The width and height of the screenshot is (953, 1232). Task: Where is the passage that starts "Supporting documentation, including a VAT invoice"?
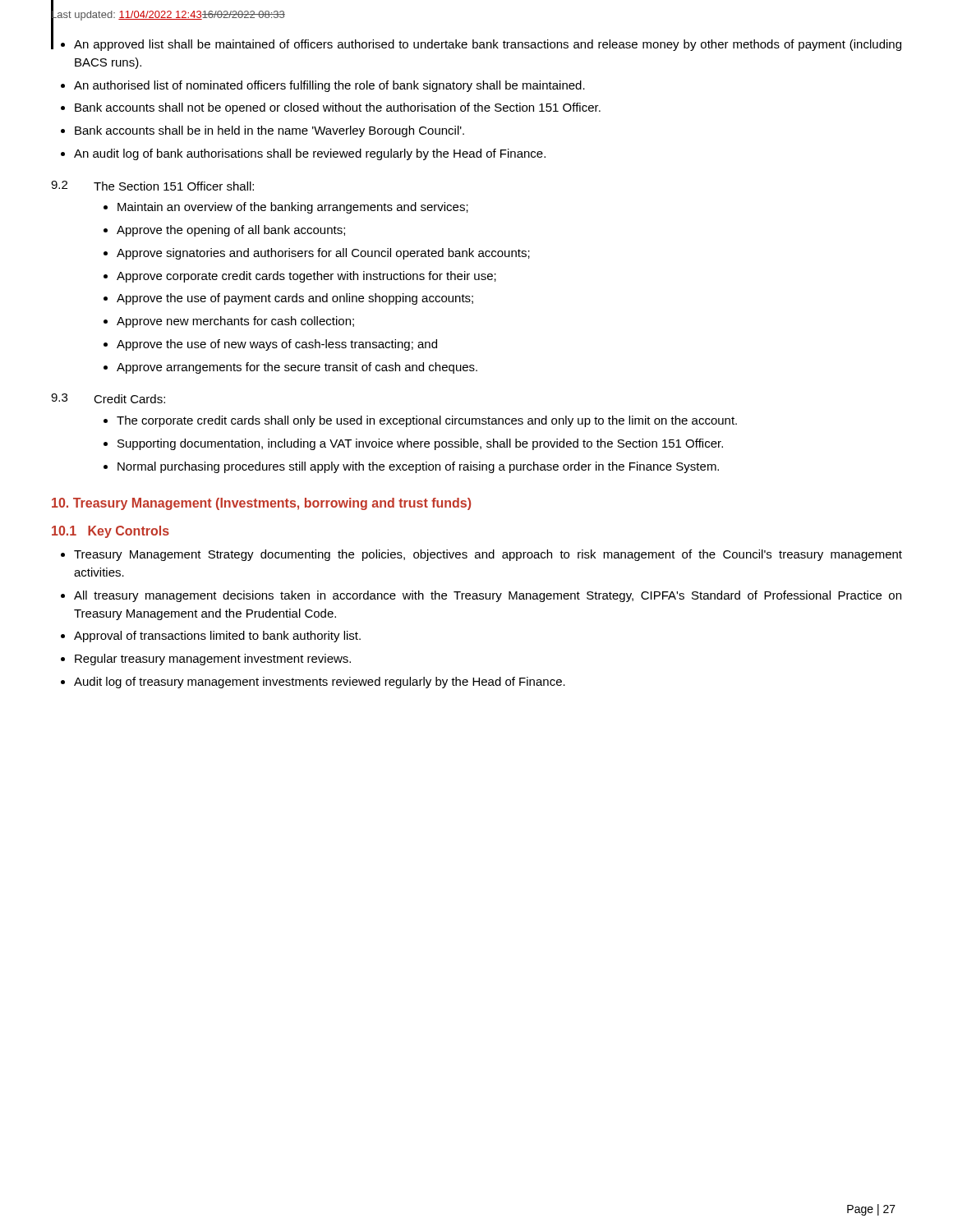(x=420, y=443)
